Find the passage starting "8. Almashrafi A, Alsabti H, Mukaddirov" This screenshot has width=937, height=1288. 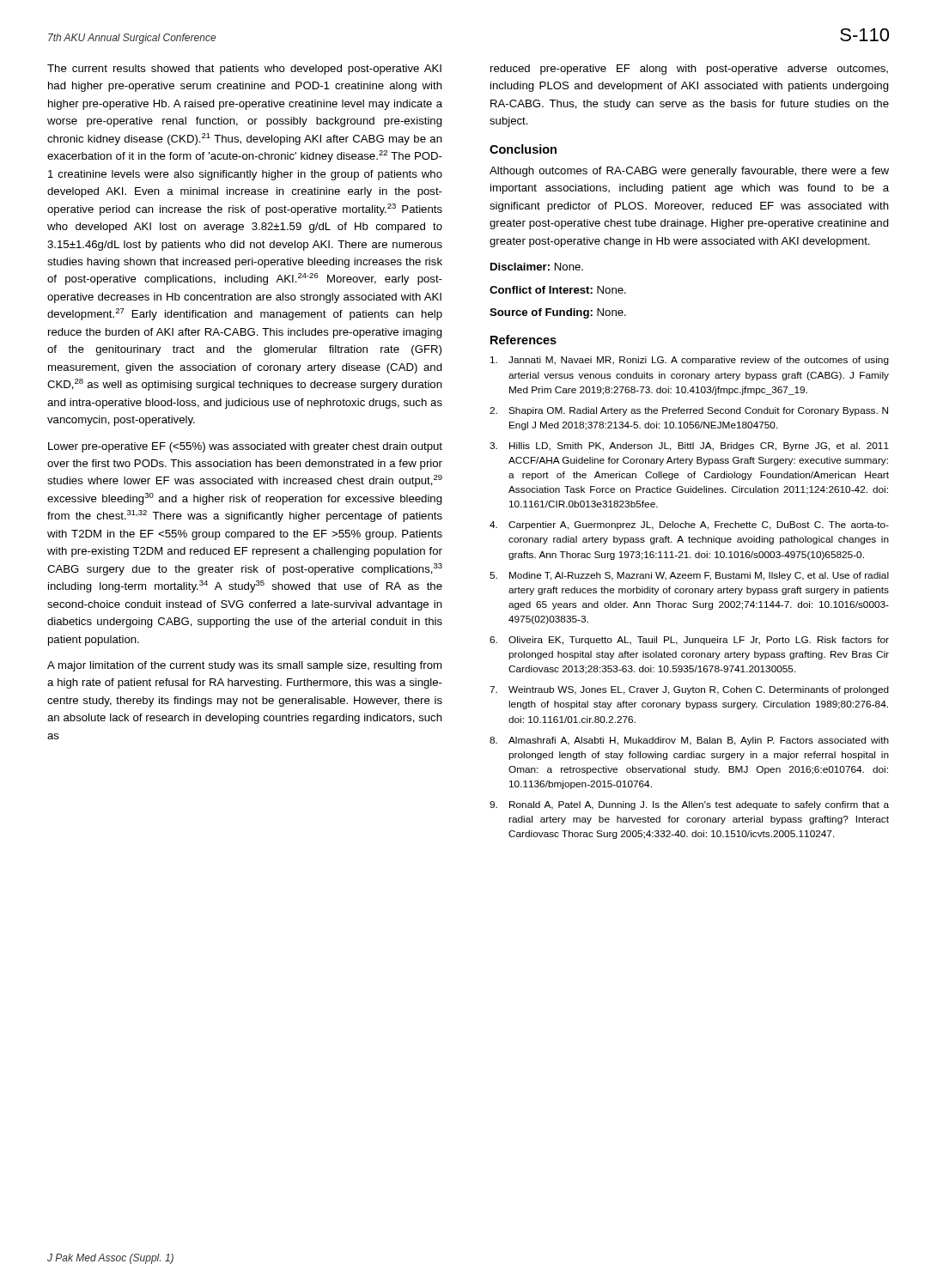tap(689, 762)
